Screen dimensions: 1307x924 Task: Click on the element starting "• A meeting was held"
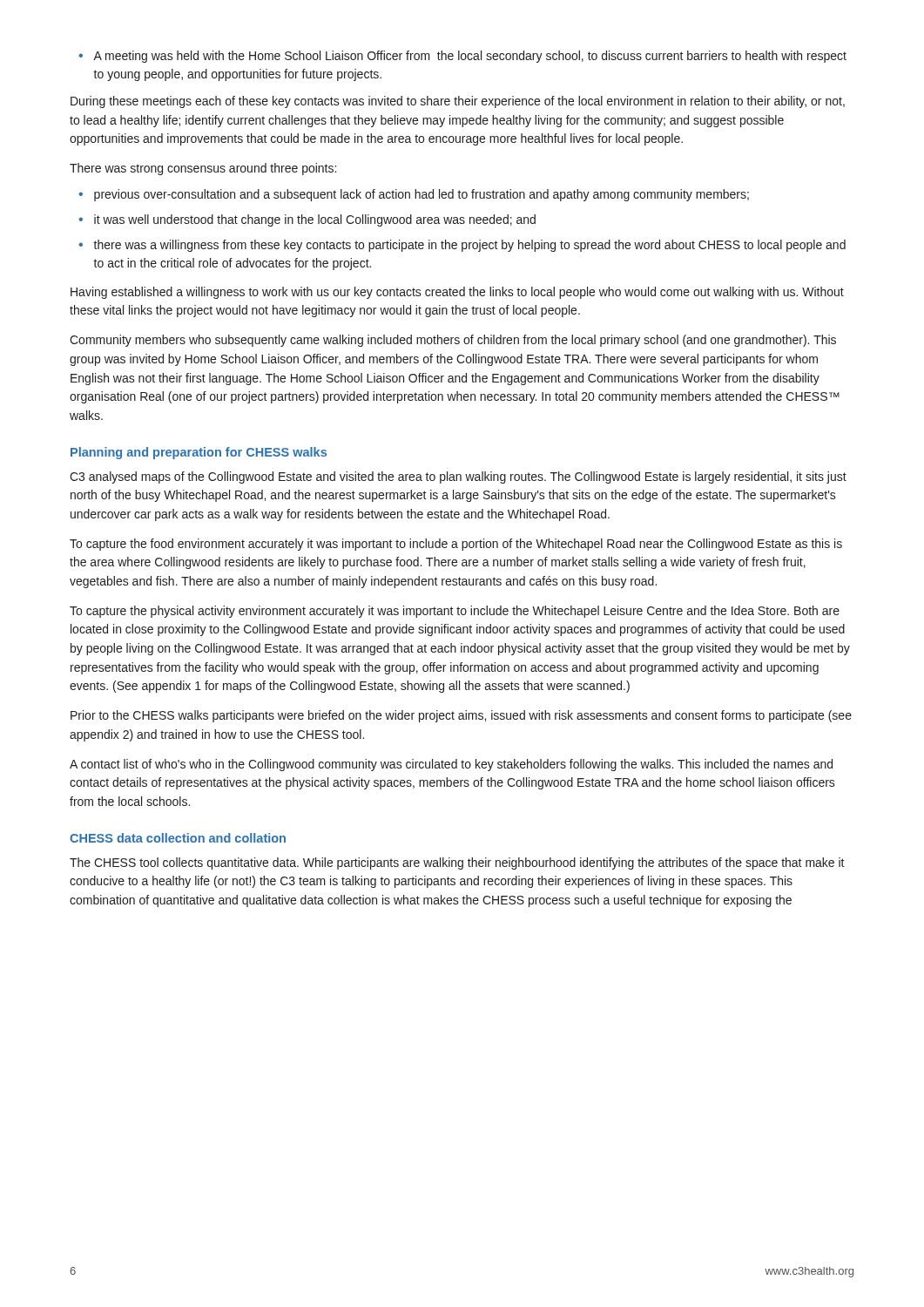466,65
